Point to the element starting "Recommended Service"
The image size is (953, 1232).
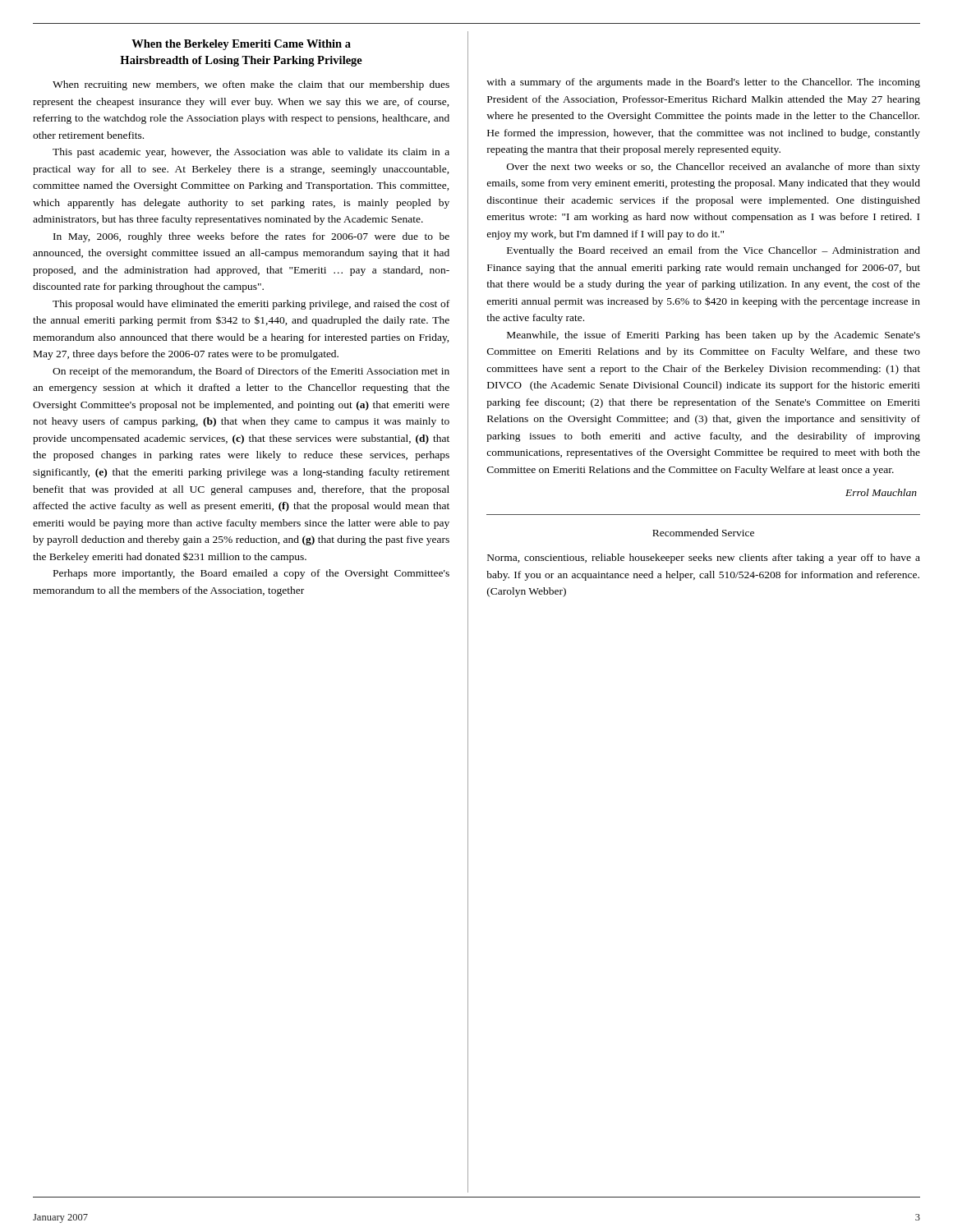click(703, 533)
